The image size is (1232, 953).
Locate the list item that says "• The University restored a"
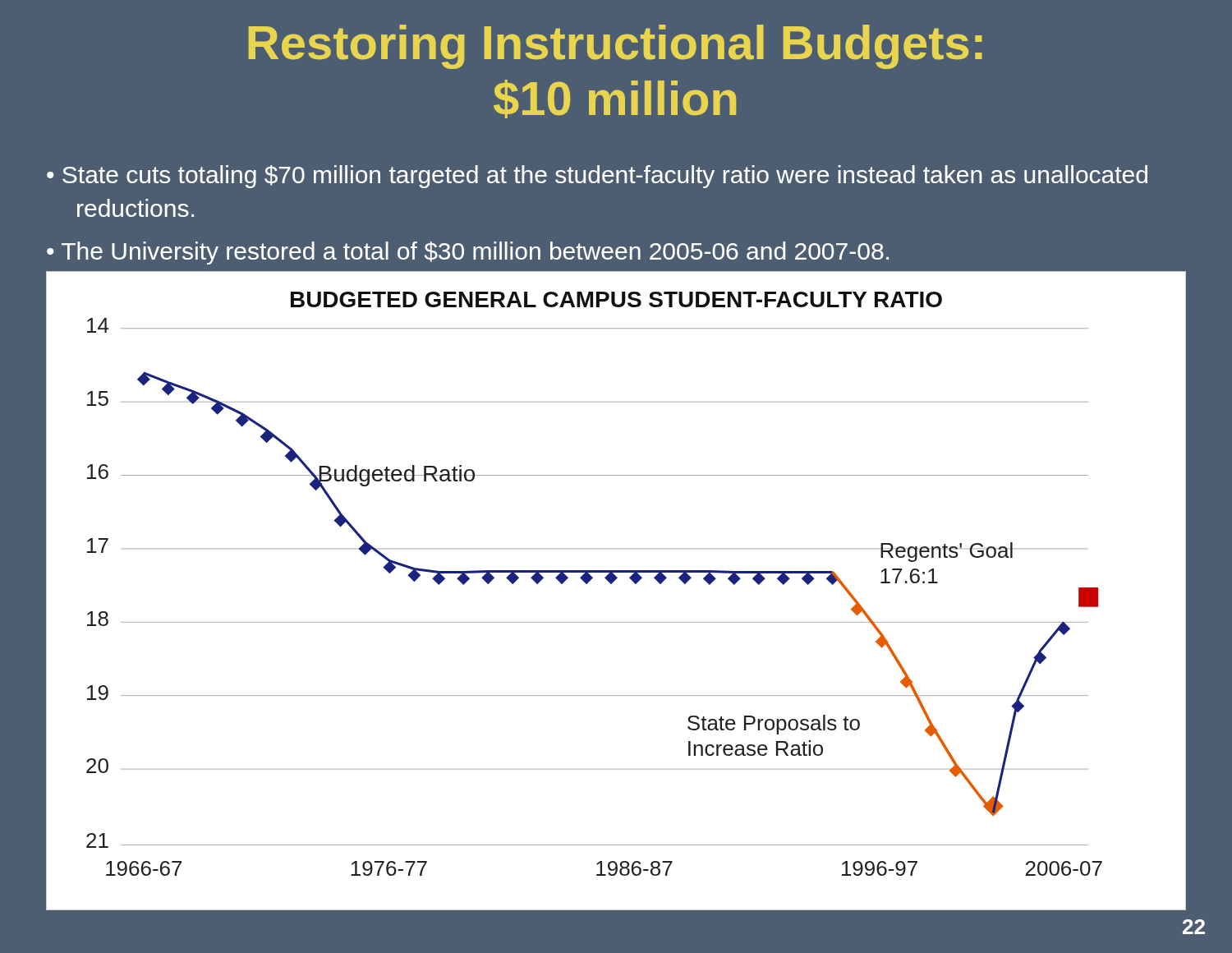point(469,251)
